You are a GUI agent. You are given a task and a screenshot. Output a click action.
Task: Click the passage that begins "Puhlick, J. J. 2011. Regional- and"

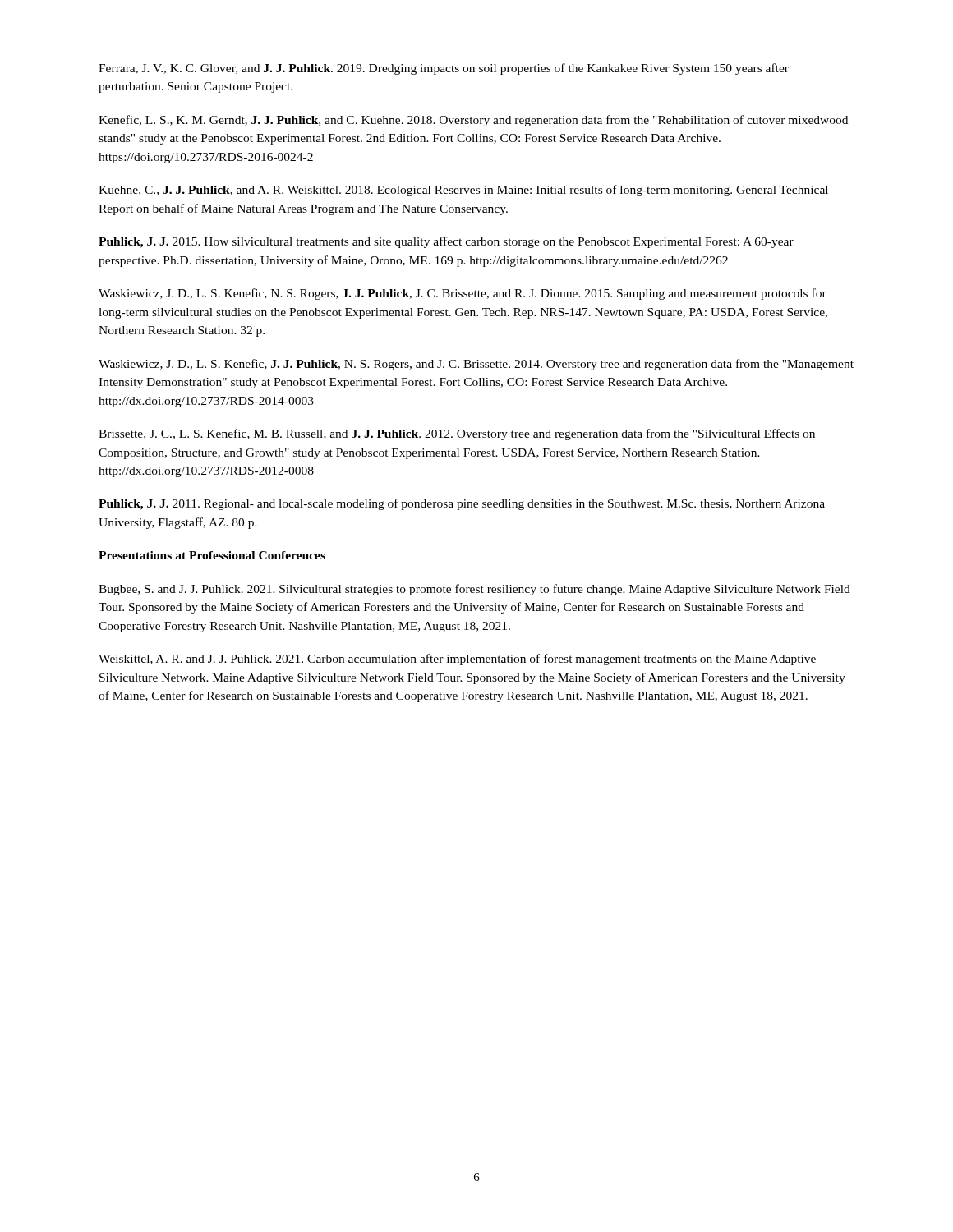(x=462, y=513)
